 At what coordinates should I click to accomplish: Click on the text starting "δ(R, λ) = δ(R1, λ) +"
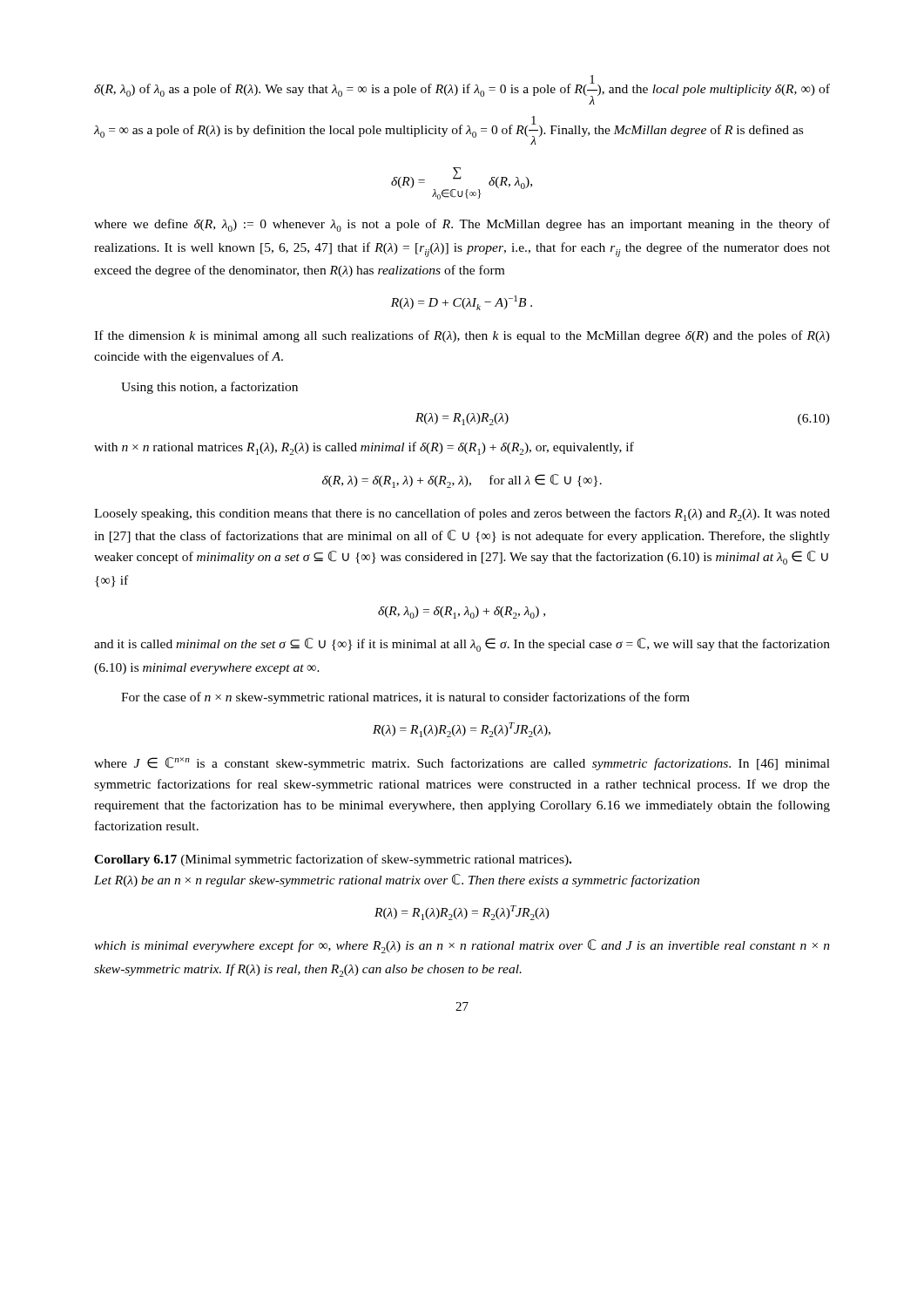[462, 481]
